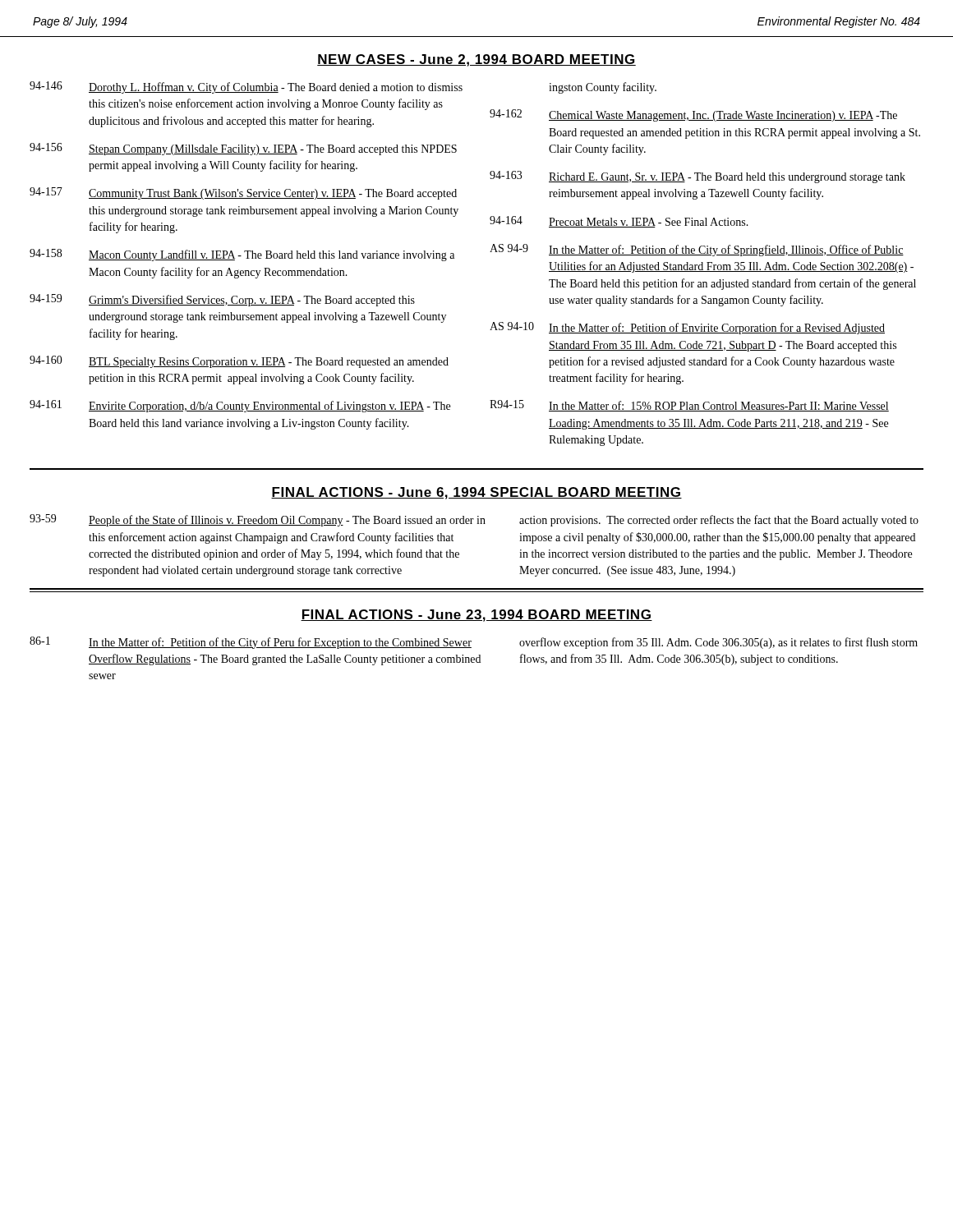Find the block on this page that starts "94-157 Community Trust Bank (Wilson's Service Center) v."
The image size is (953, 1232).
click(246, 211)
